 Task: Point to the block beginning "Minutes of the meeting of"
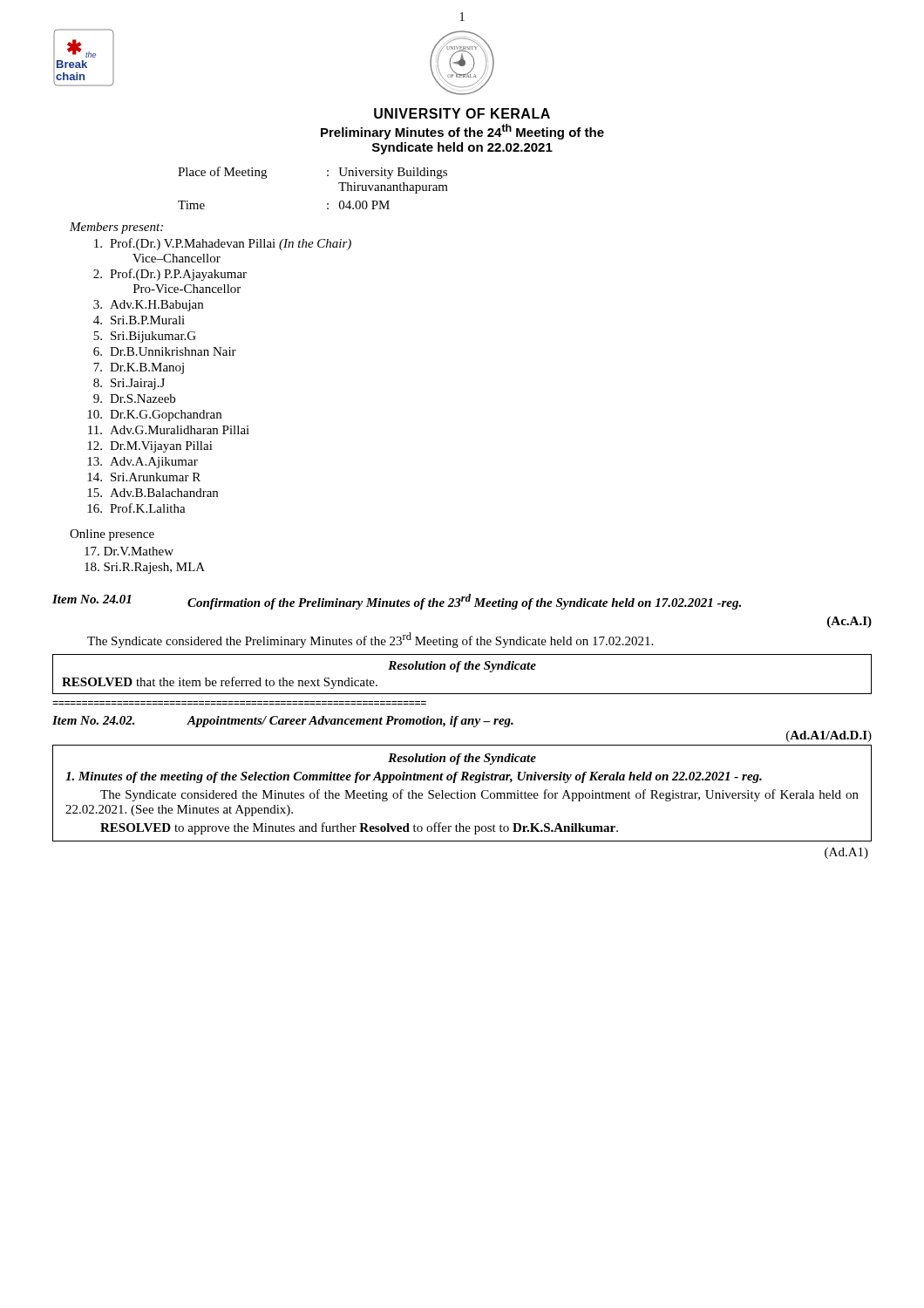click(x=414, y=776)
